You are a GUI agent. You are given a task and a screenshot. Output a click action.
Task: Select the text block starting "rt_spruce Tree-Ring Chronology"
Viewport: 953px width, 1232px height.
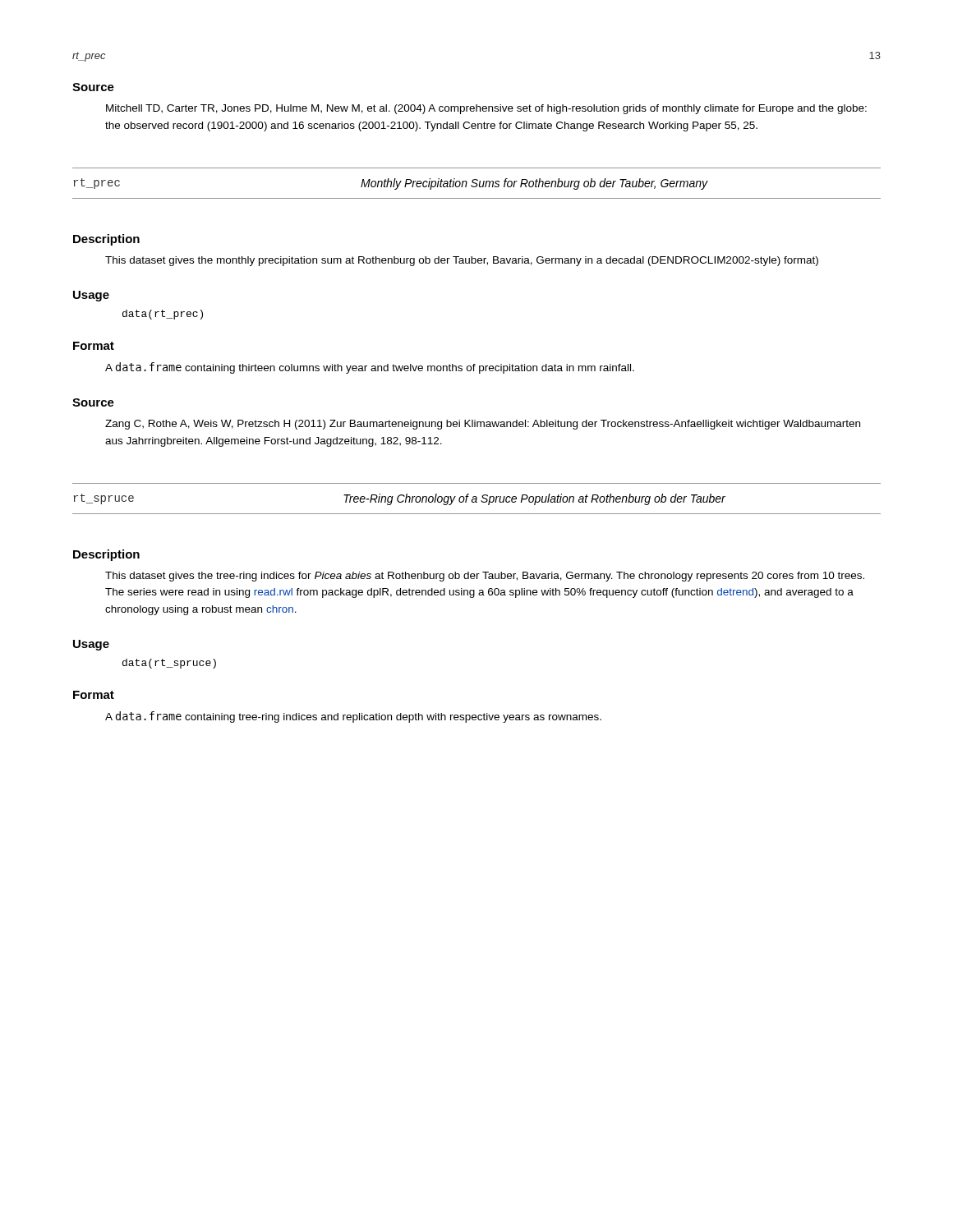click(x=476, y=498)
